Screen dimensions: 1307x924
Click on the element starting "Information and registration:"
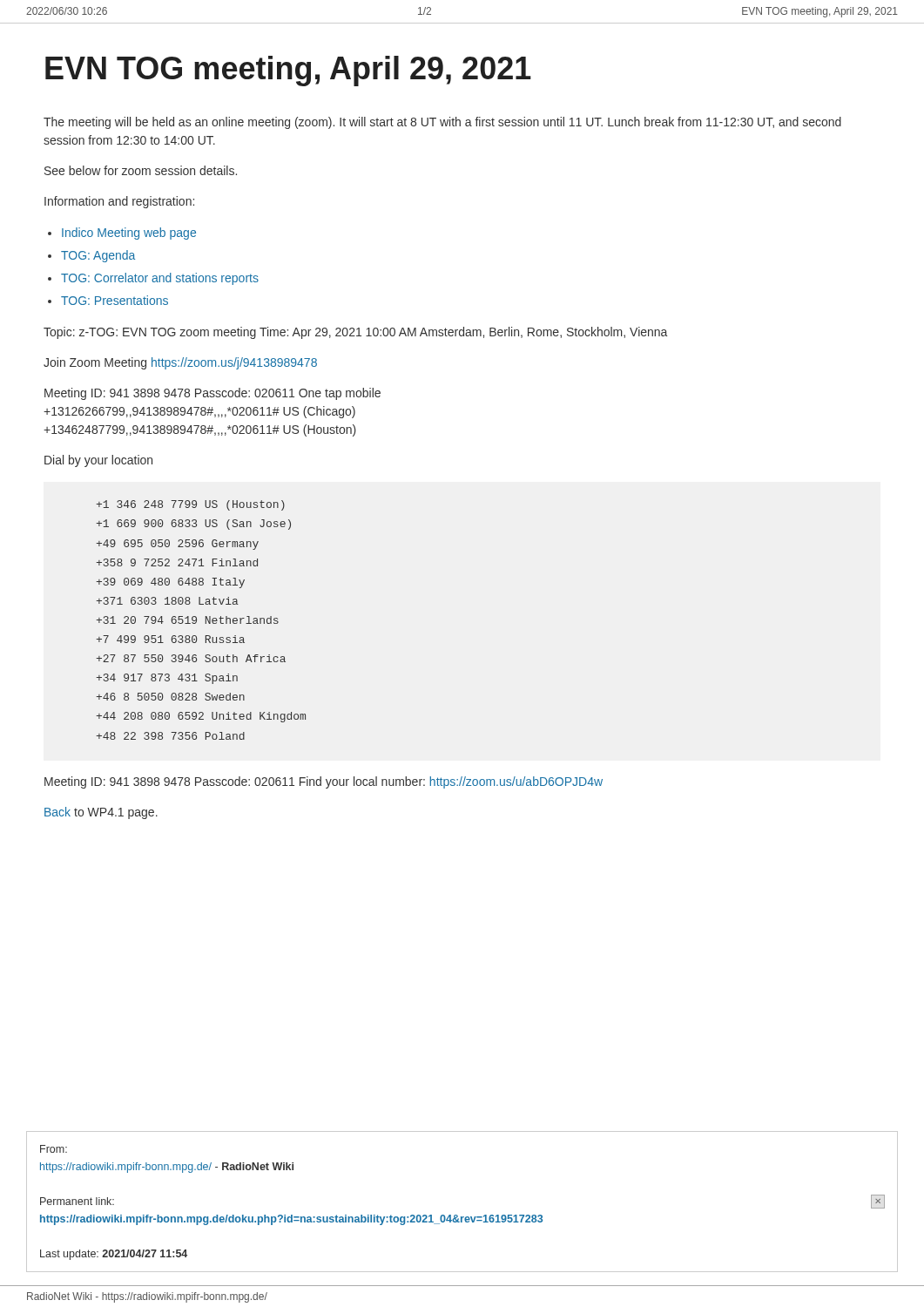[x=119, y=201]
